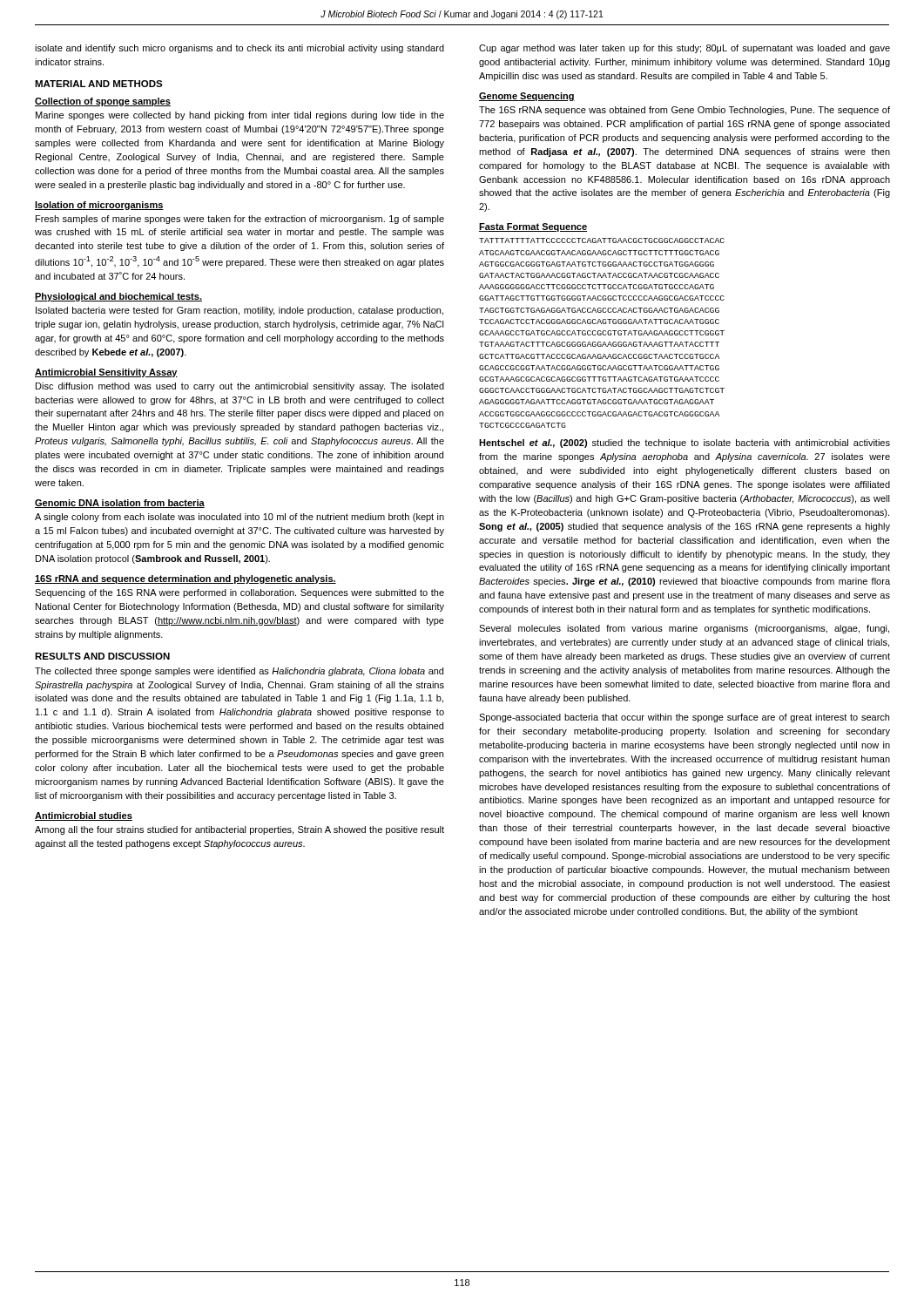Click on the text block containing "Several molecules isolated from various marine"
The image size is (924, 1307).
(684, 663)
